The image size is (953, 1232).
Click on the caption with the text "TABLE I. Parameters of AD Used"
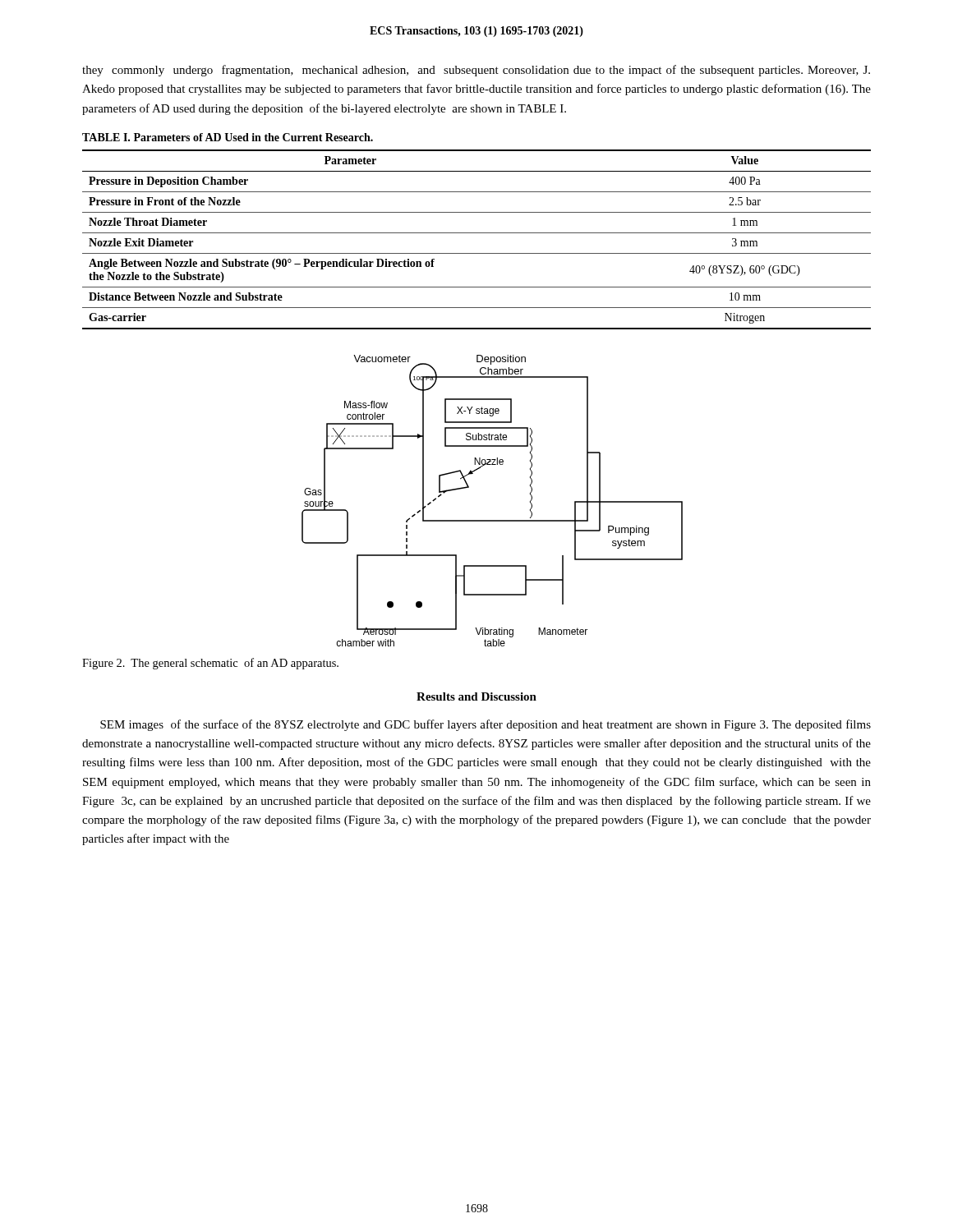(228, 137)
